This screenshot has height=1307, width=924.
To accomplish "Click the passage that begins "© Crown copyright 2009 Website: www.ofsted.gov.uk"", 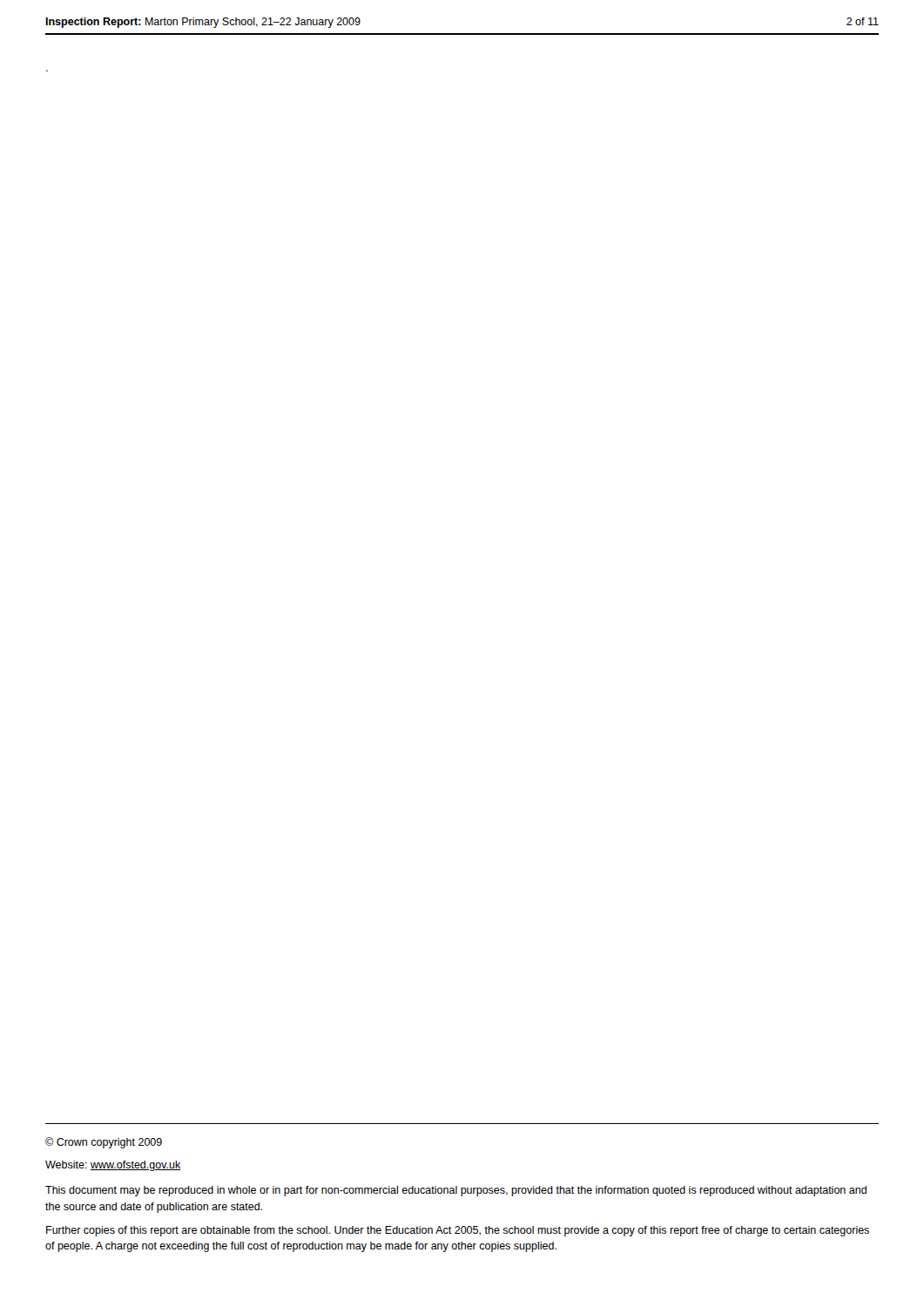I will coord(462,1194).
